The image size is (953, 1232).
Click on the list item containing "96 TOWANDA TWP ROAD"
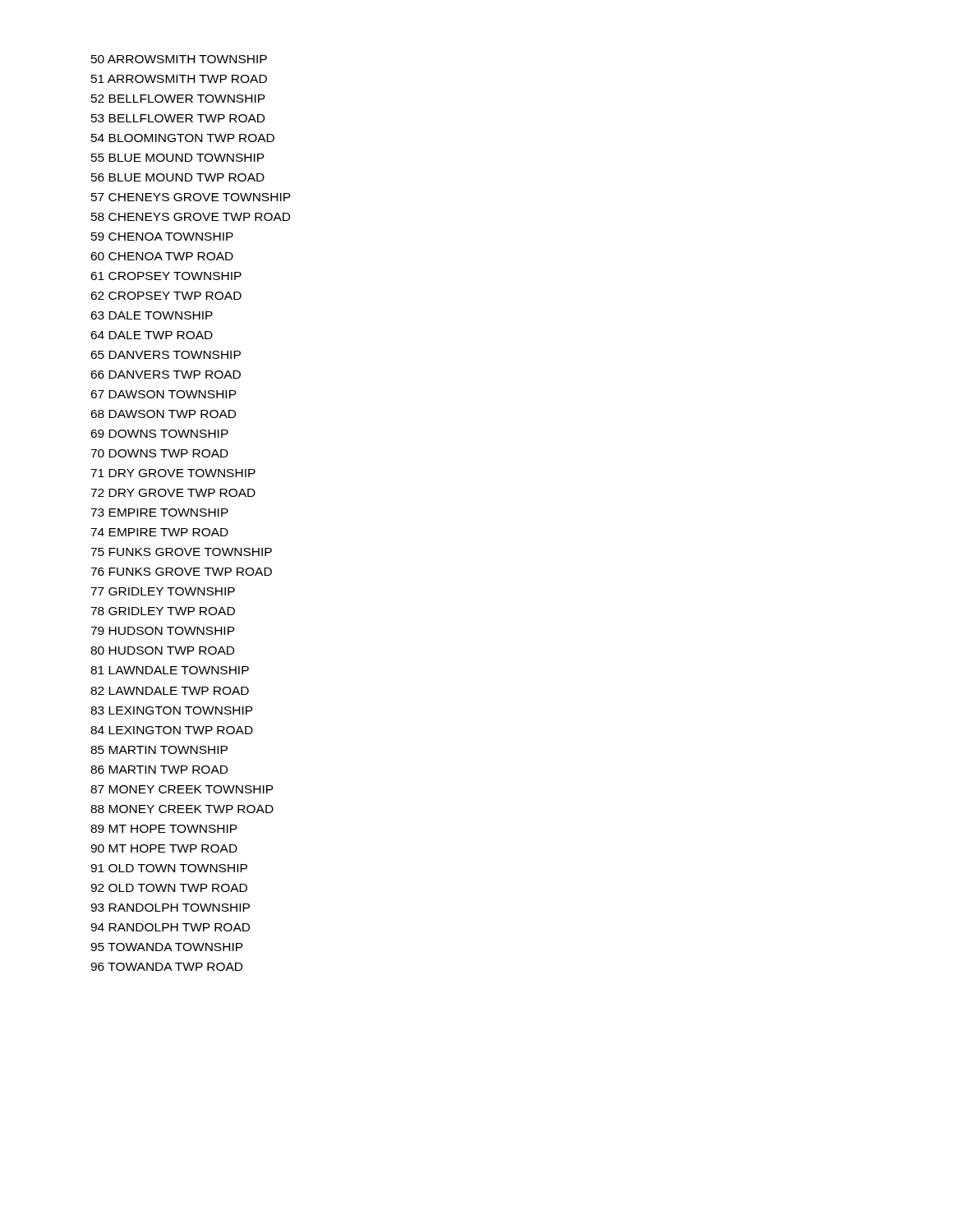tap(167, 966)
